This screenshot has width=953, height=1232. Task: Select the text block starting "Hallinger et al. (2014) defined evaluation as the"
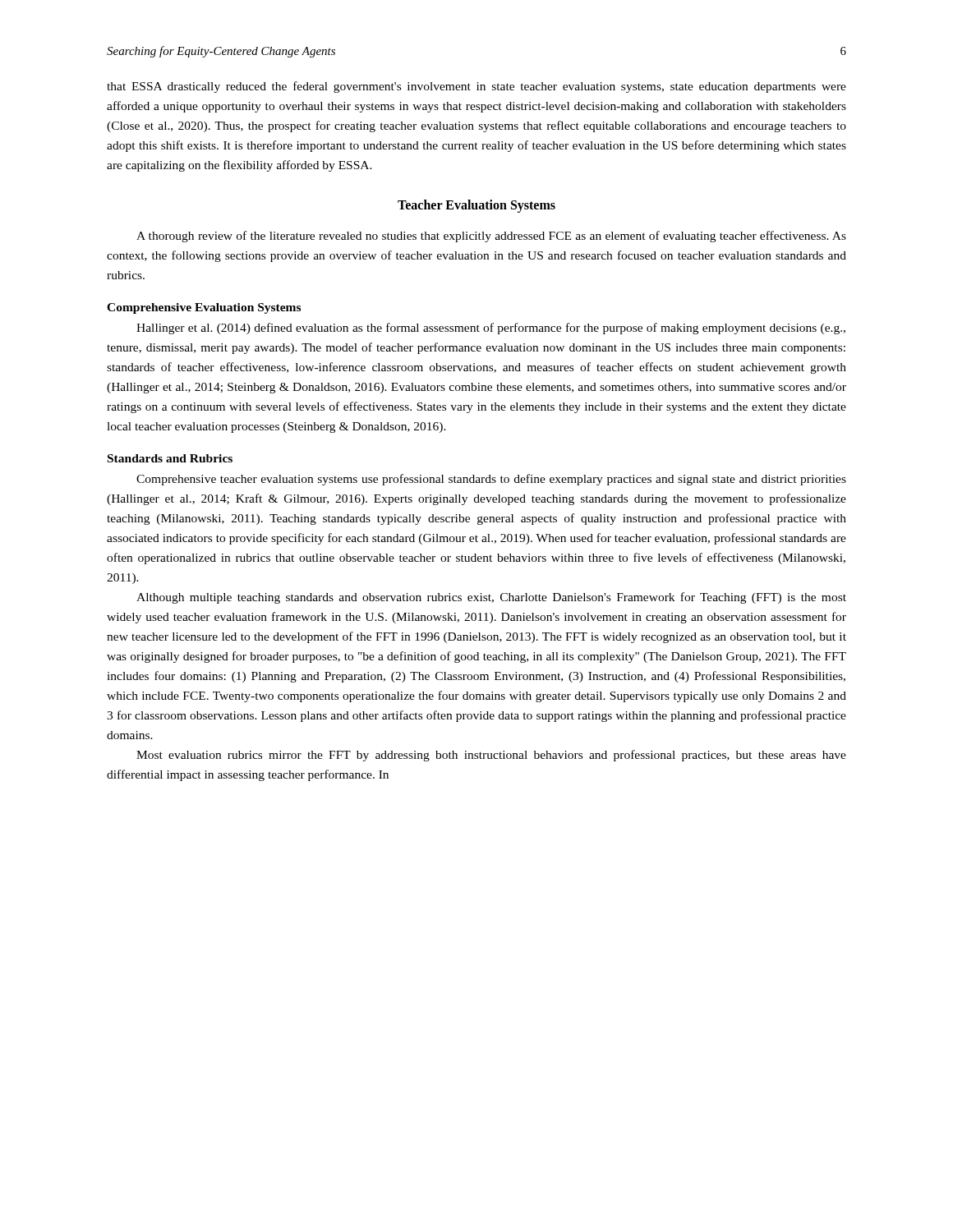(476, 377)
